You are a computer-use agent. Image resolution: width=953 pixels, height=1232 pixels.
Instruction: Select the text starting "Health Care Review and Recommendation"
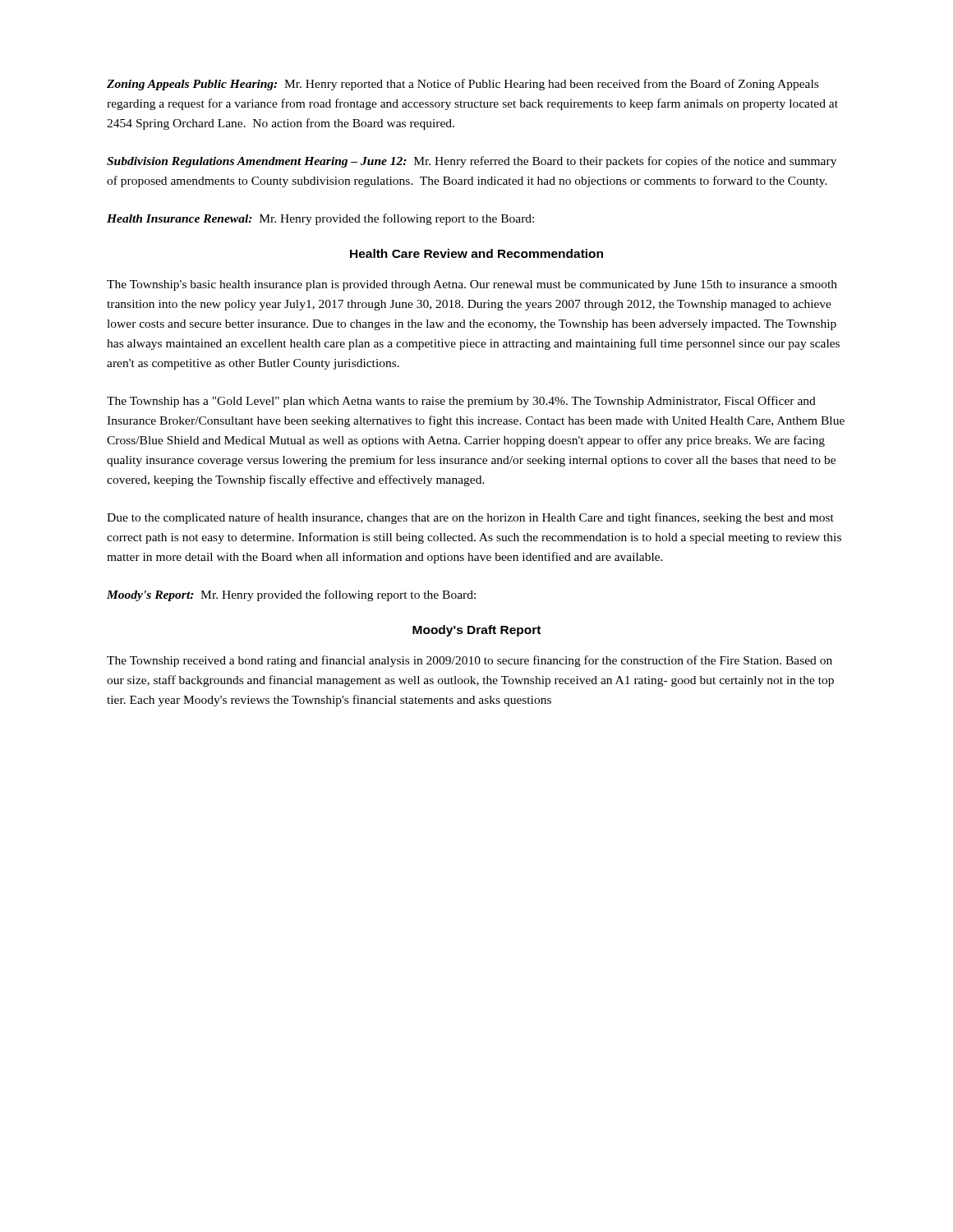click(x=476, y=253)
